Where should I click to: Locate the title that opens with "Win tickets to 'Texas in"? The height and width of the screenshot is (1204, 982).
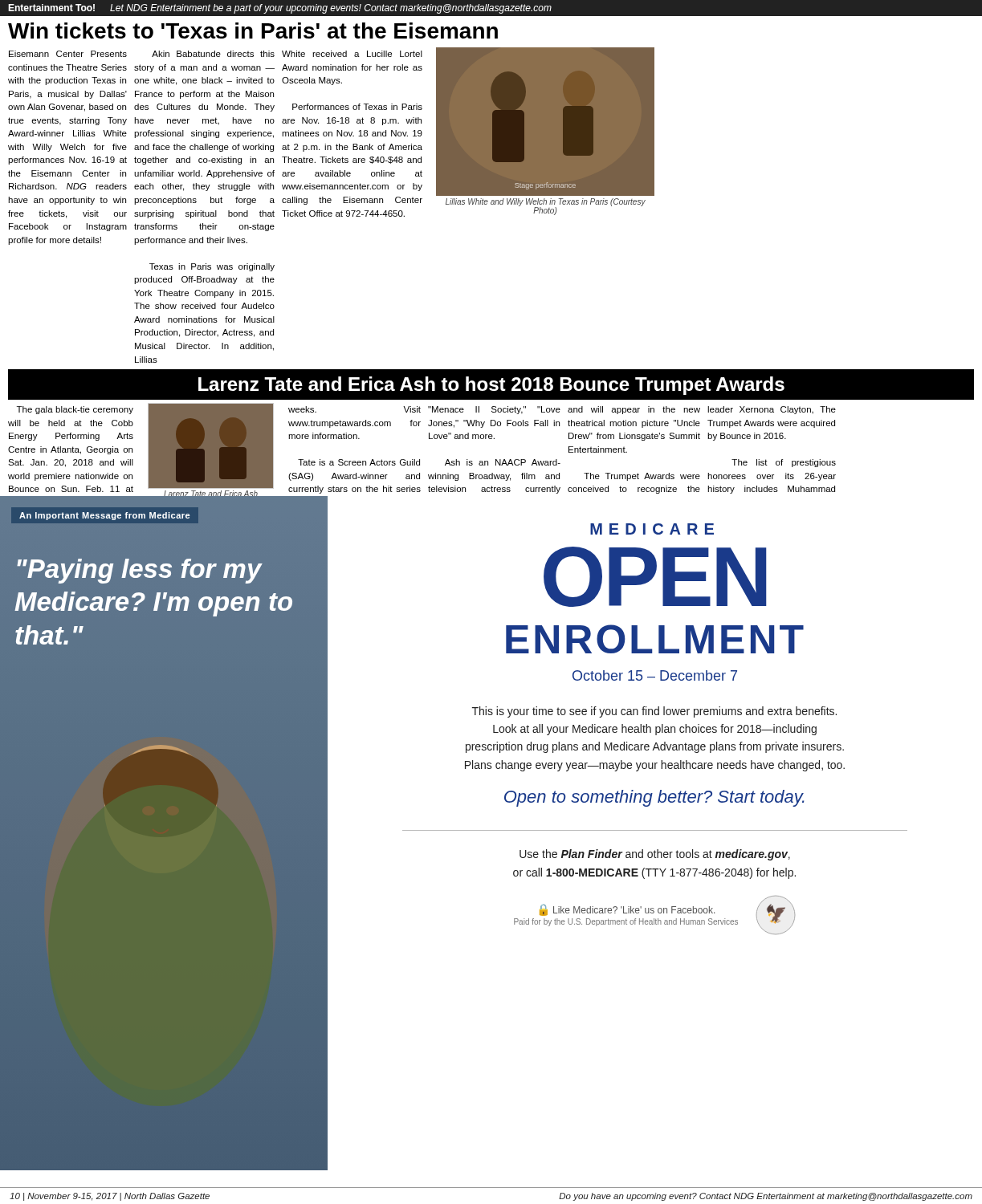[x=254, y=31]
